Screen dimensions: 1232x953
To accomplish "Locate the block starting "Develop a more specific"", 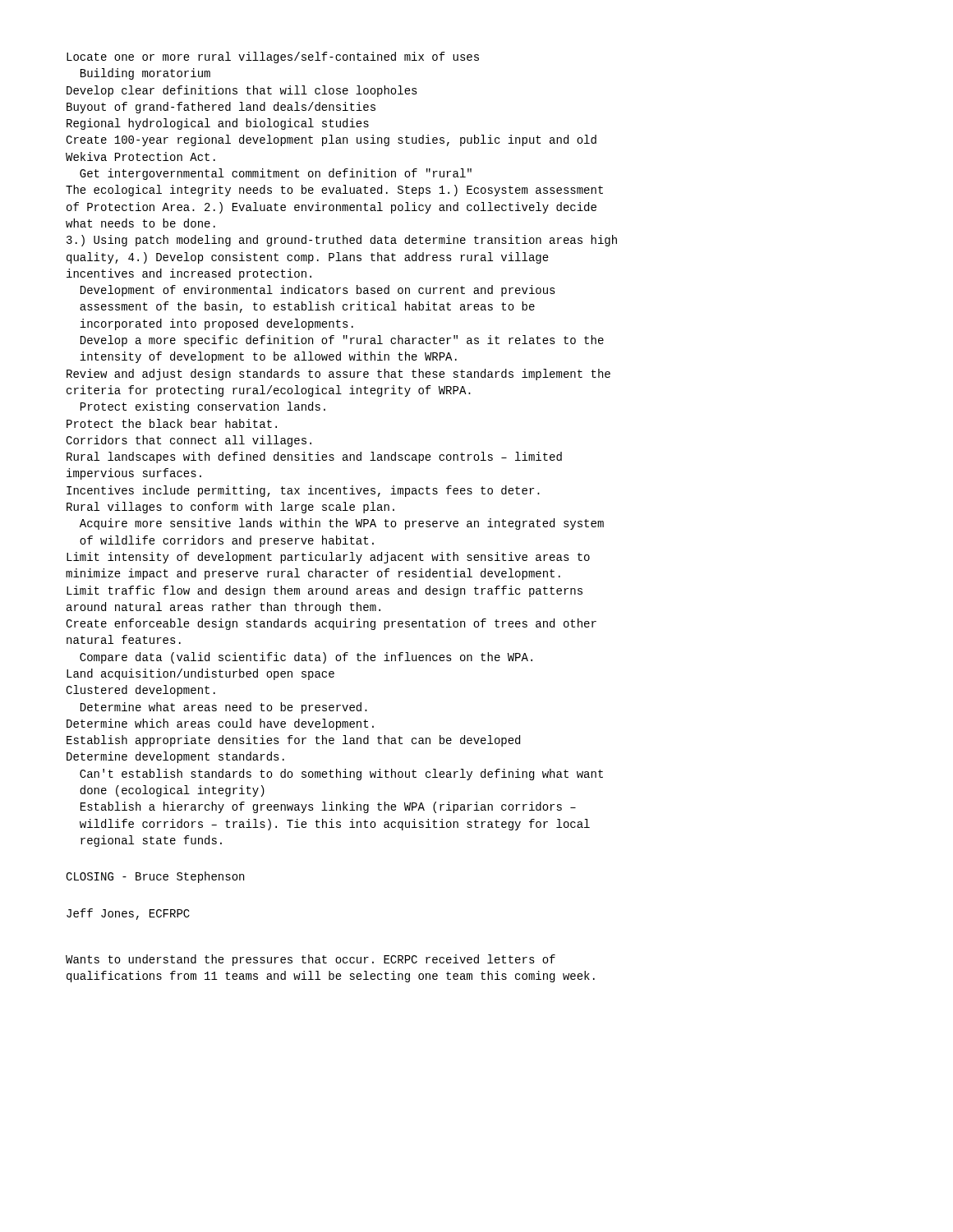I will click(x=335, y=349).
